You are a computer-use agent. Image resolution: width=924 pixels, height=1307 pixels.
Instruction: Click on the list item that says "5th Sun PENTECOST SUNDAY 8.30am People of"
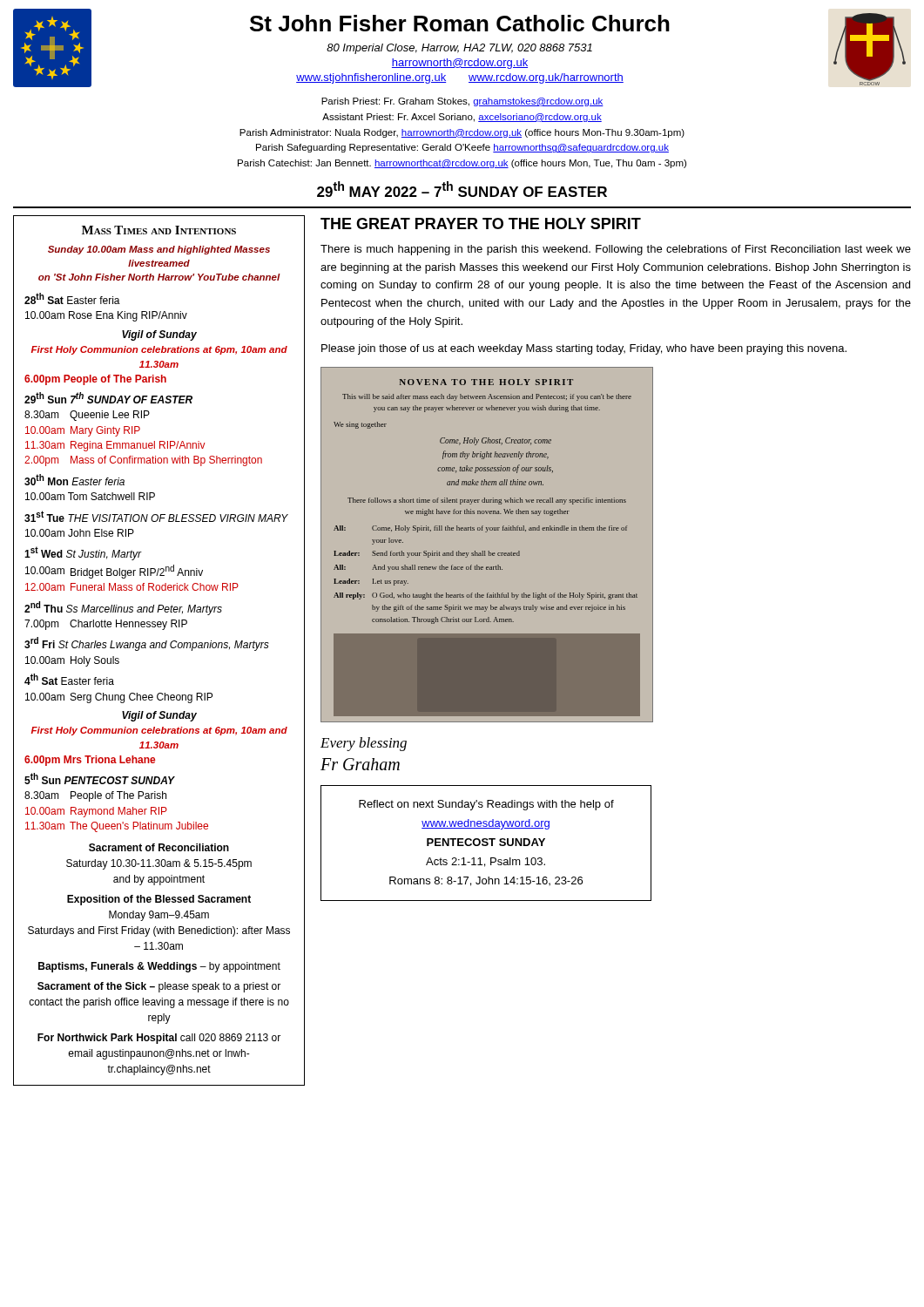click(x=159, y=803)
